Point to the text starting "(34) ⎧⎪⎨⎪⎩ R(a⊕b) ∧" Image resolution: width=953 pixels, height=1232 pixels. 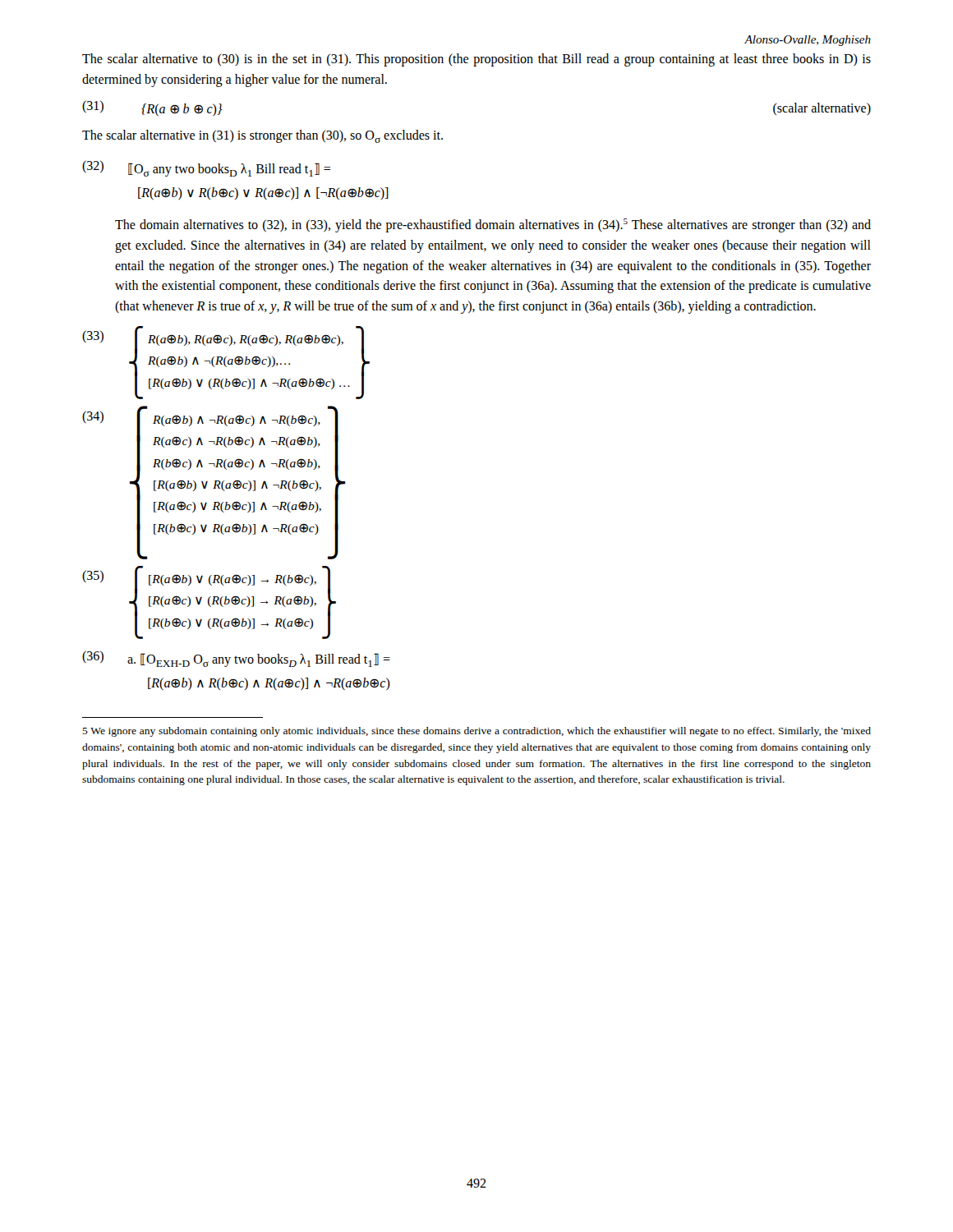click(215, 483)
